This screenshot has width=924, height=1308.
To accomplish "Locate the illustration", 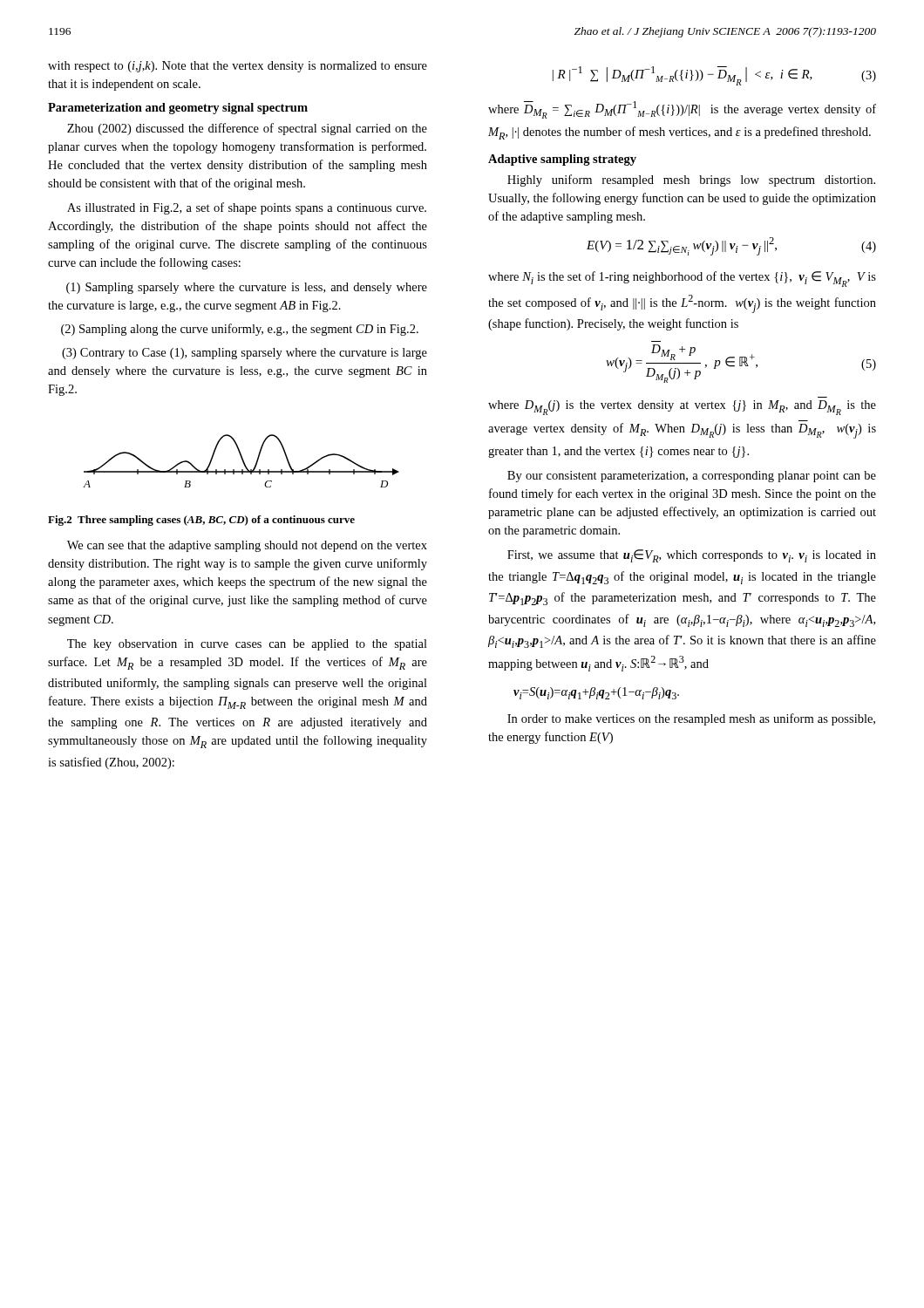I will [x=238, y=459].
